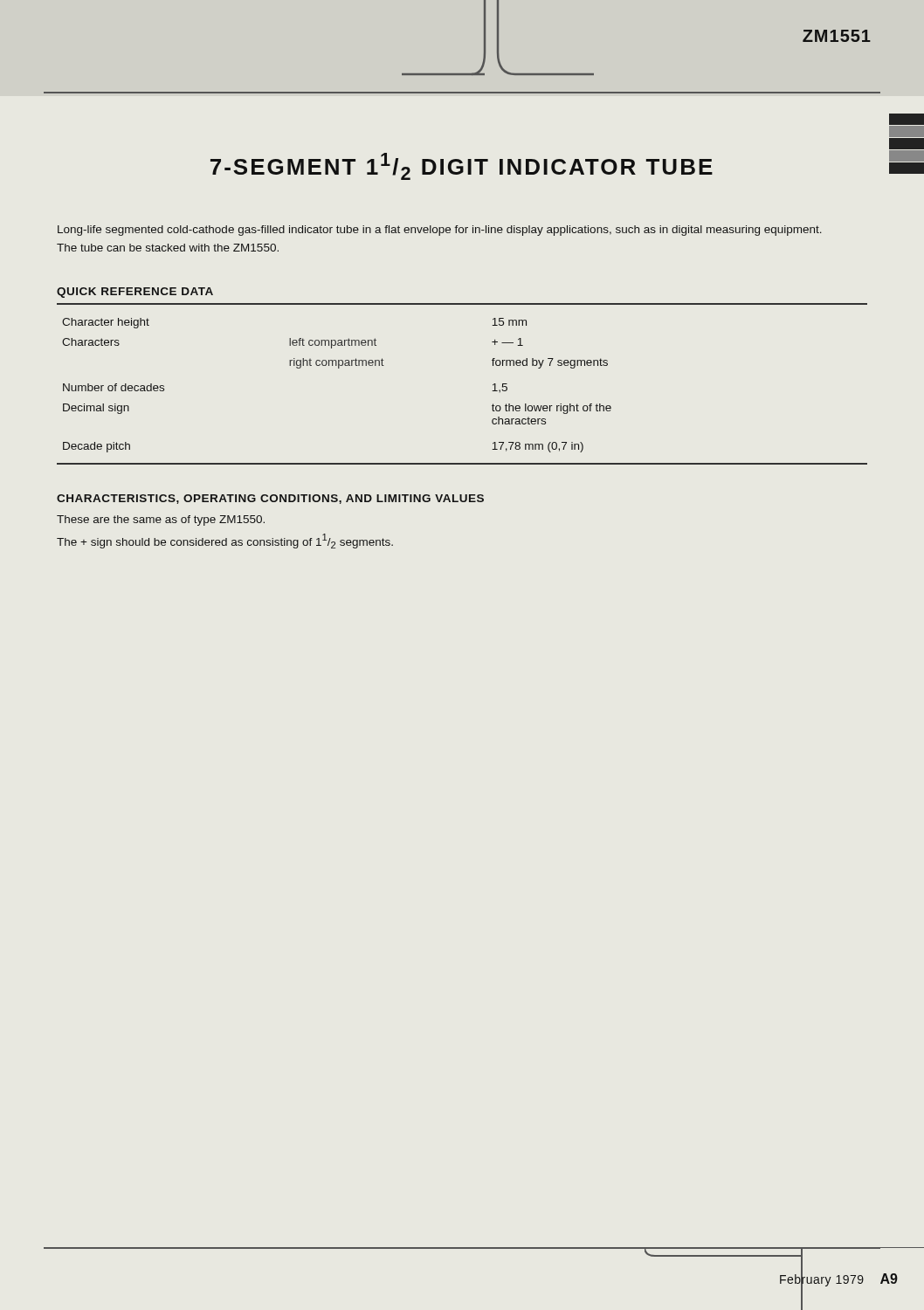The width and height of the screenshot is (924, 1310).
Task: Select the title that says "7-SEGMENT 11/2 DIGIT INDICATOR"
Action: 462,166
